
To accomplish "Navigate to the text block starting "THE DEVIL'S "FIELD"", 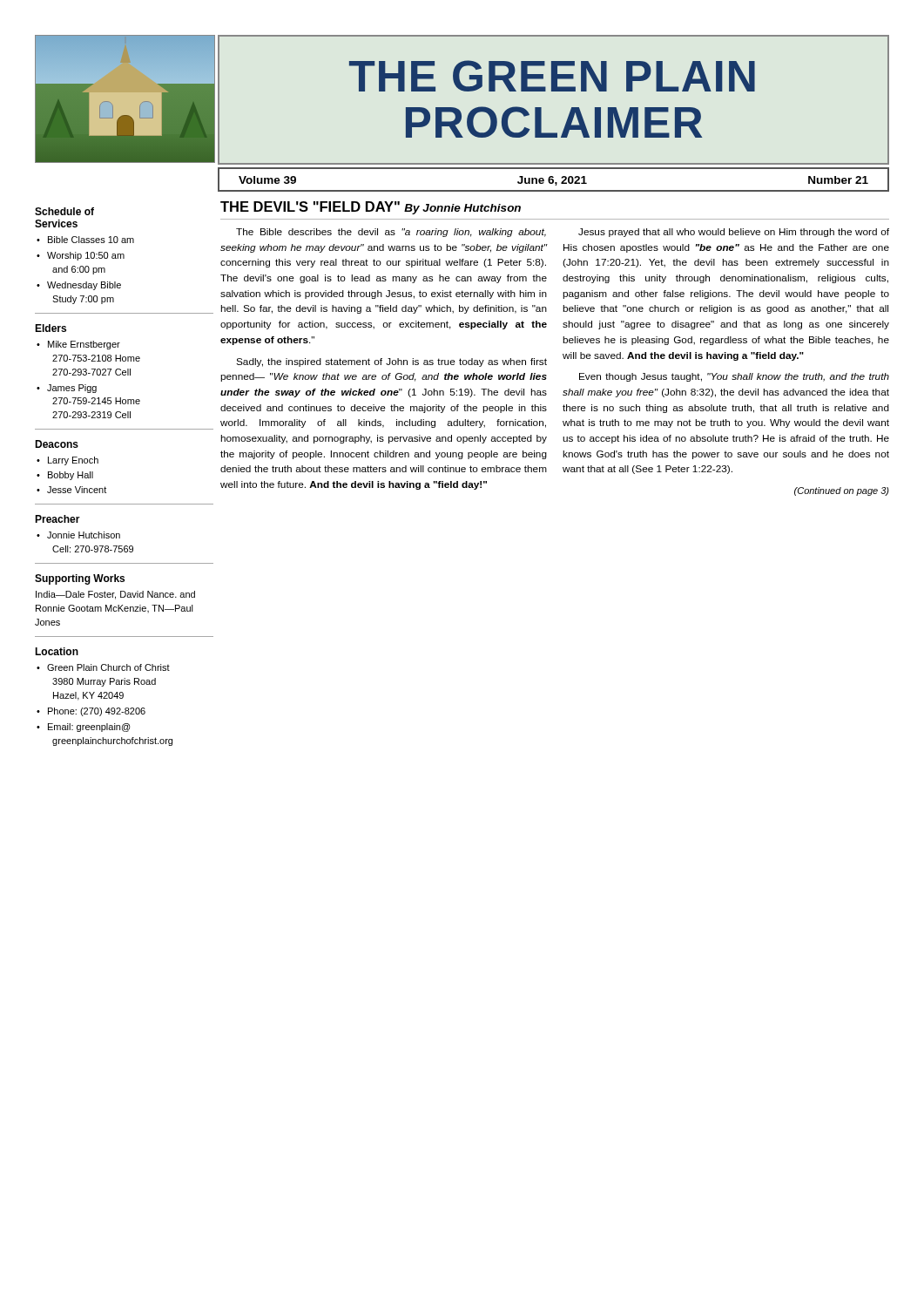I will pos(371,207).
